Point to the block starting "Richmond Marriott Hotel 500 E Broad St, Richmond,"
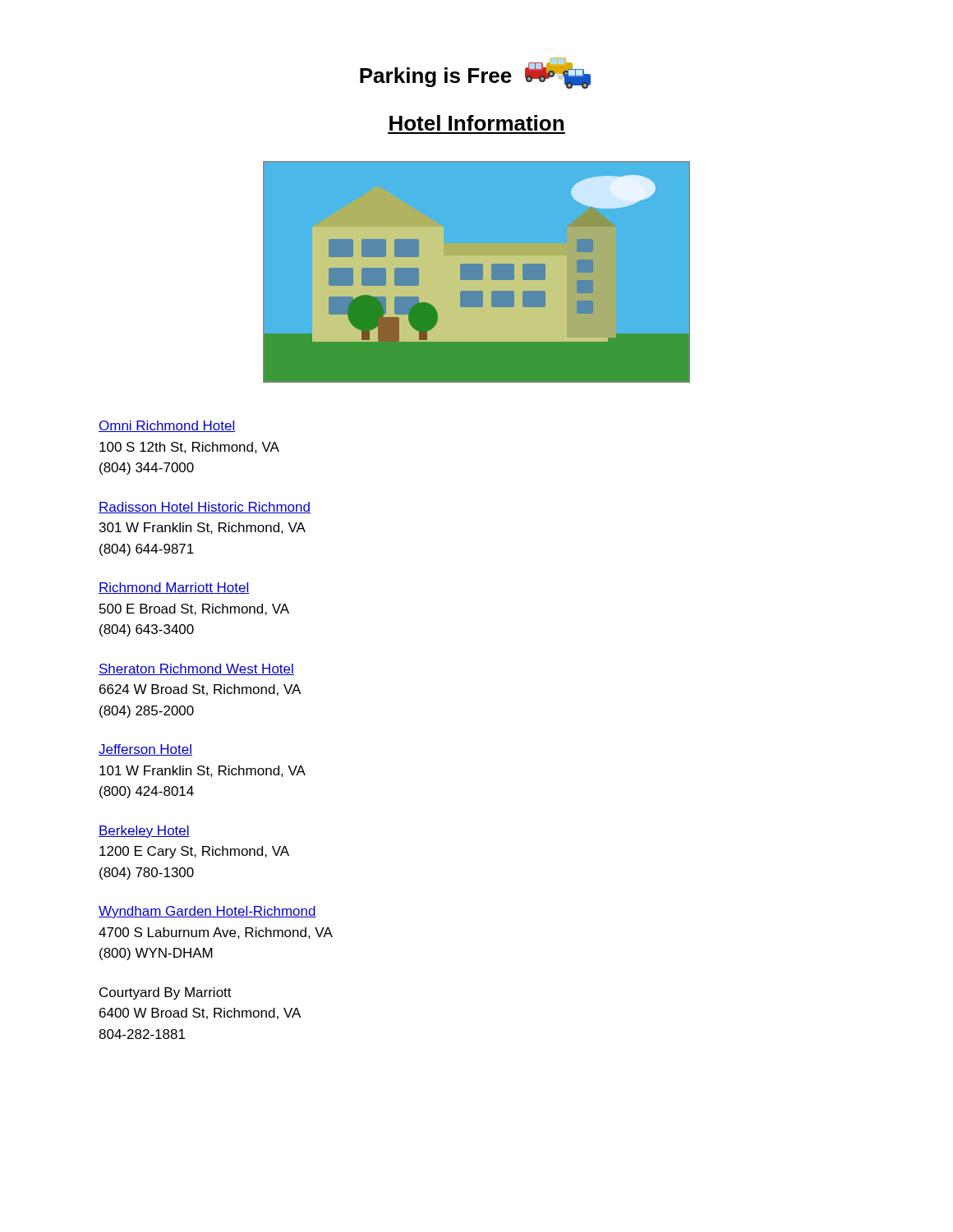 [x=174, y=588]
